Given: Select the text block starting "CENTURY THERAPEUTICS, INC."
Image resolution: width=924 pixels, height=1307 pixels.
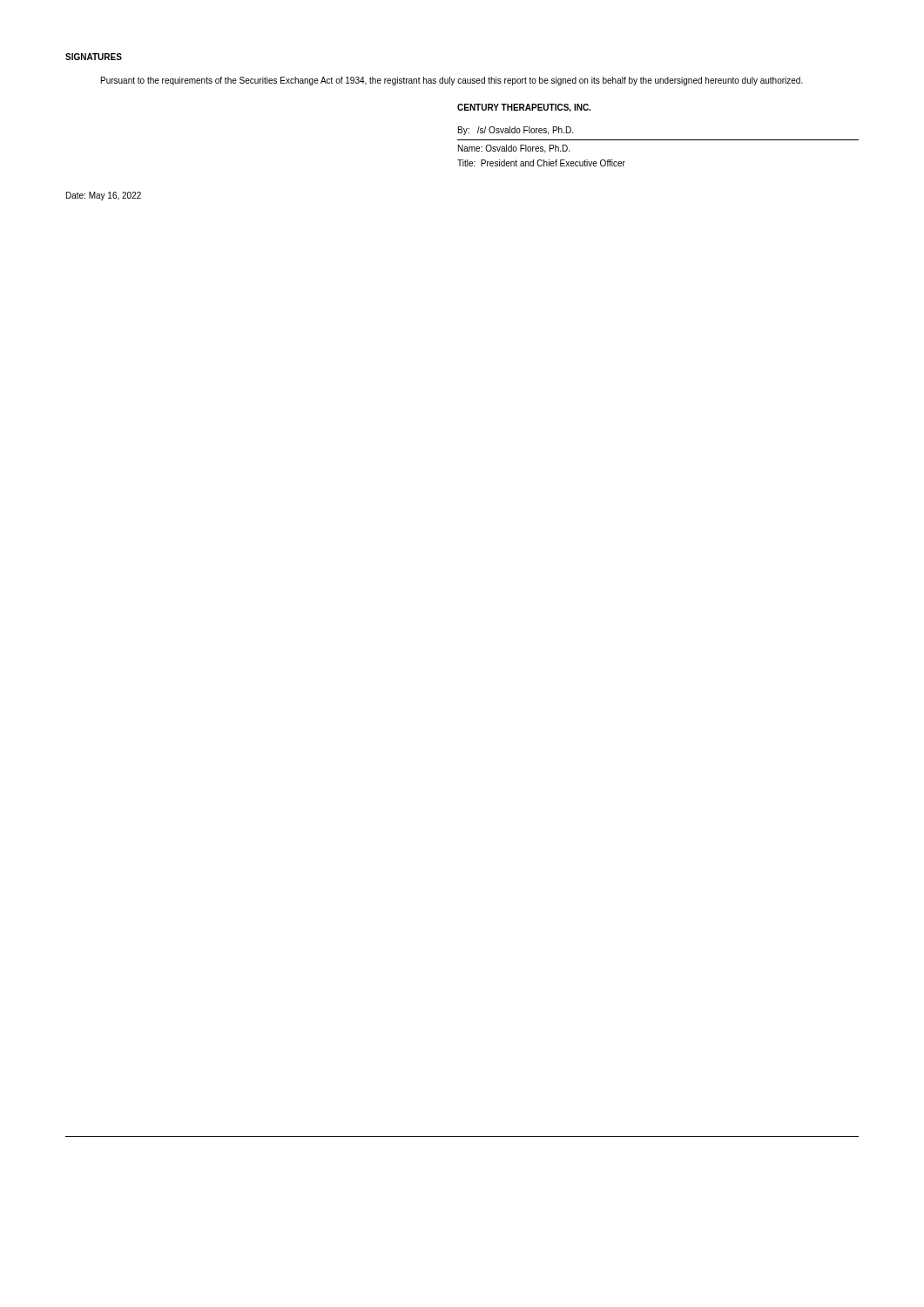Looking at the screenshot, I should 524,108.
